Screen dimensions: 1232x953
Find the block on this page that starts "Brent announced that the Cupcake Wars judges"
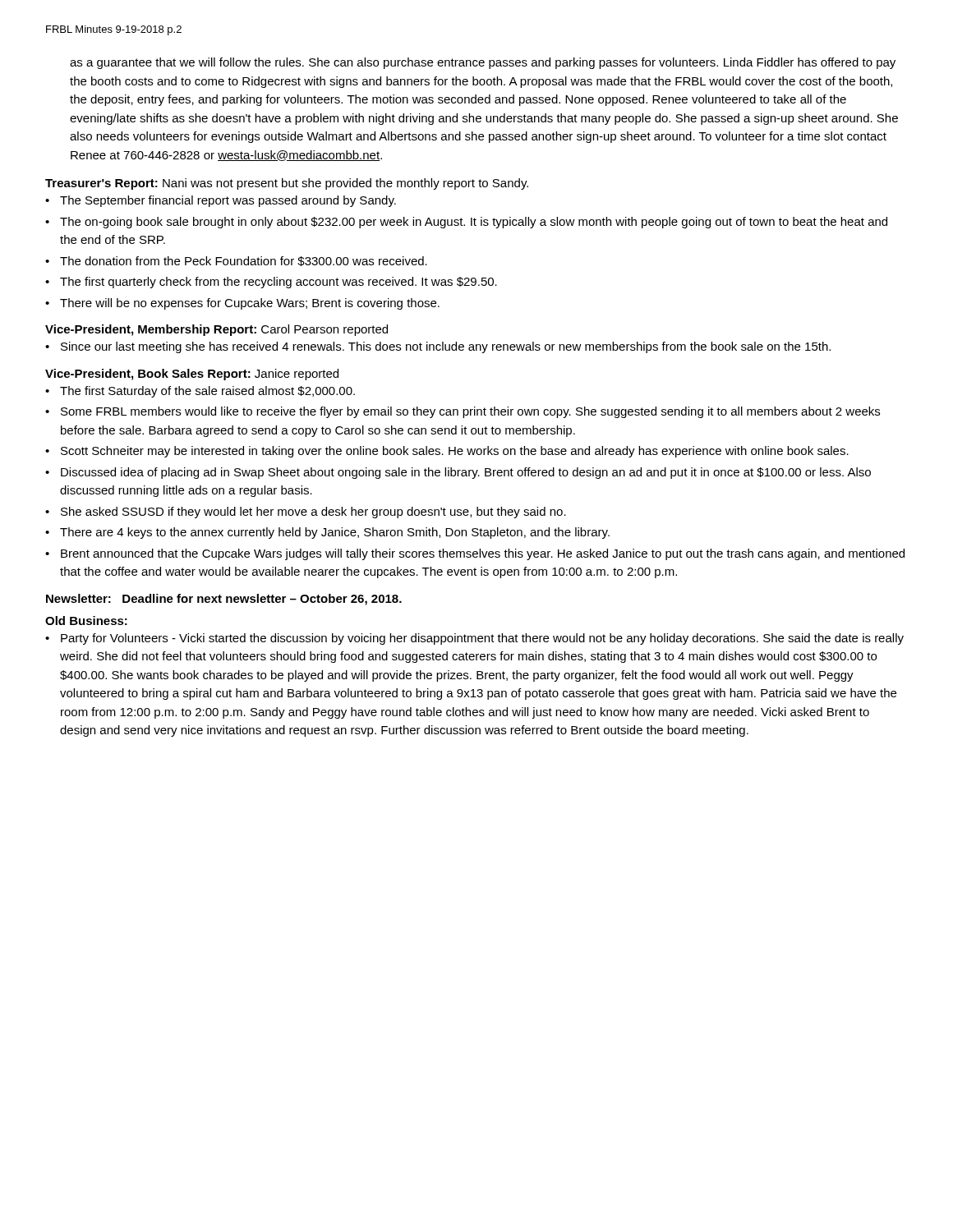pos(483,562)
